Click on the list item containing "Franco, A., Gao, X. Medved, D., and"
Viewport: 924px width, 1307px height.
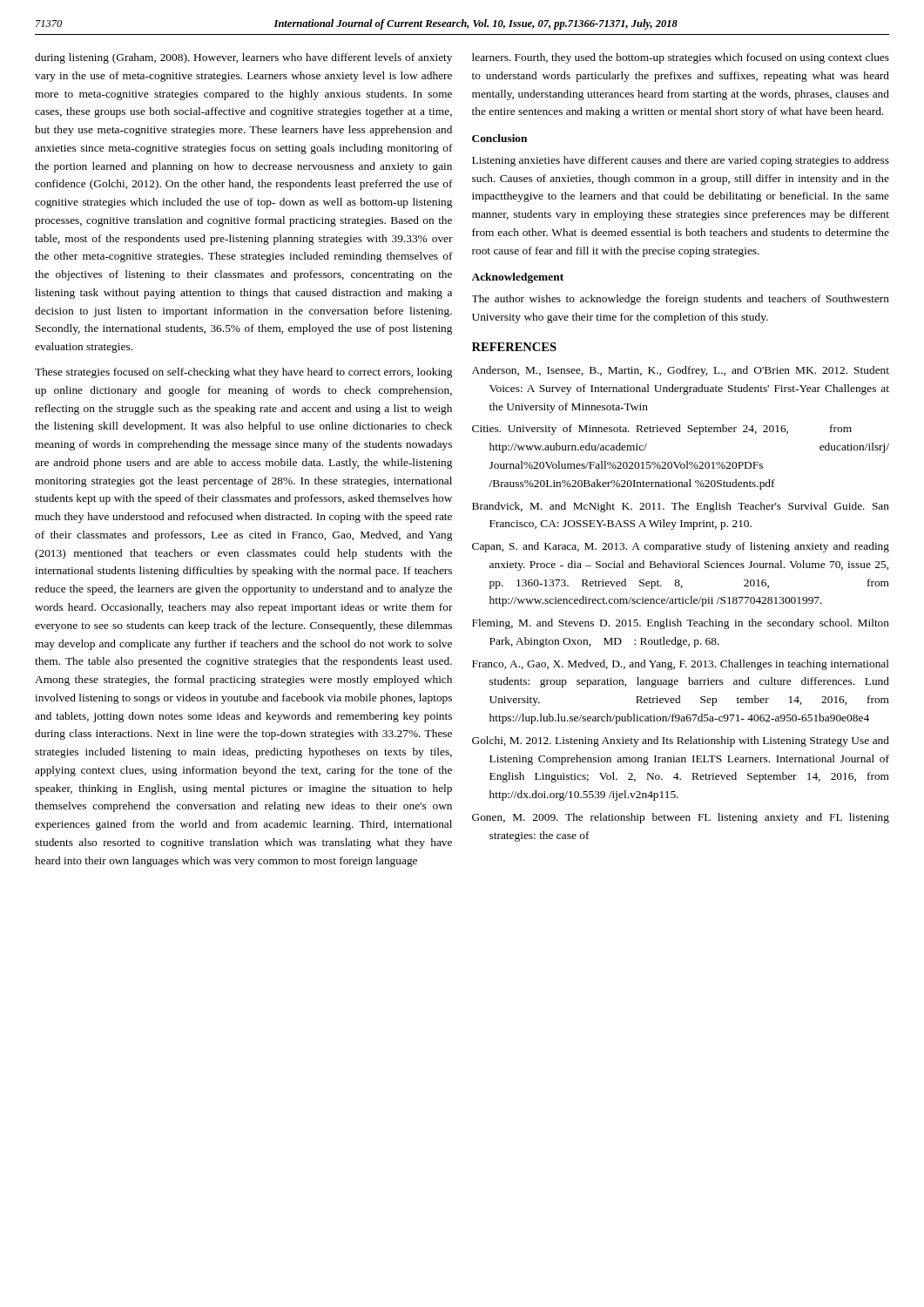[680, 690]
